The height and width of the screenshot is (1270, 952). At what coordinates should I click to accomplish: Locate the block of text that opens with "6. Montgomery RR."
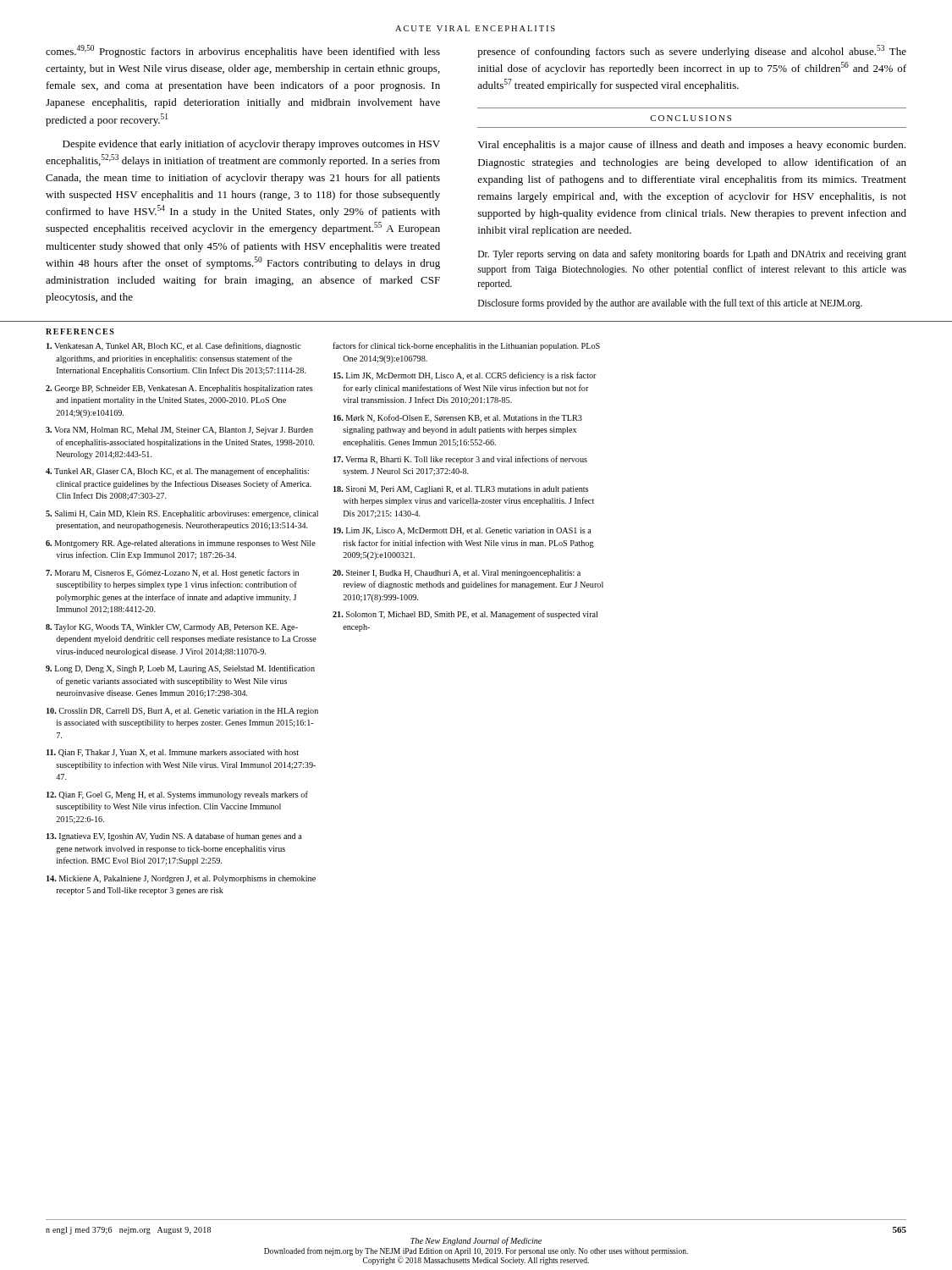pos(181,549)
